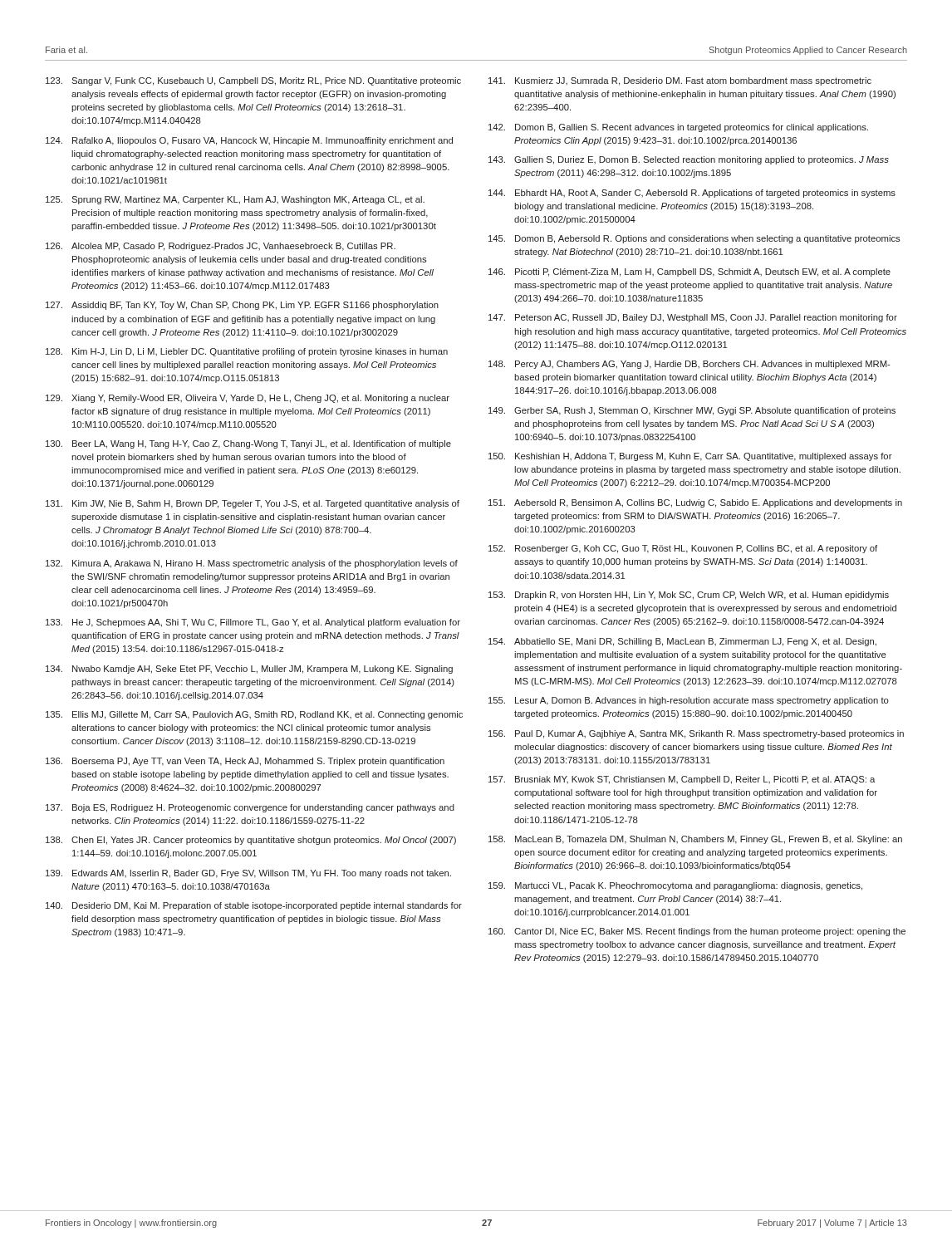
Task: Click on the list item with the text "148. Percy AJ,"
Action: pos(697,377)
